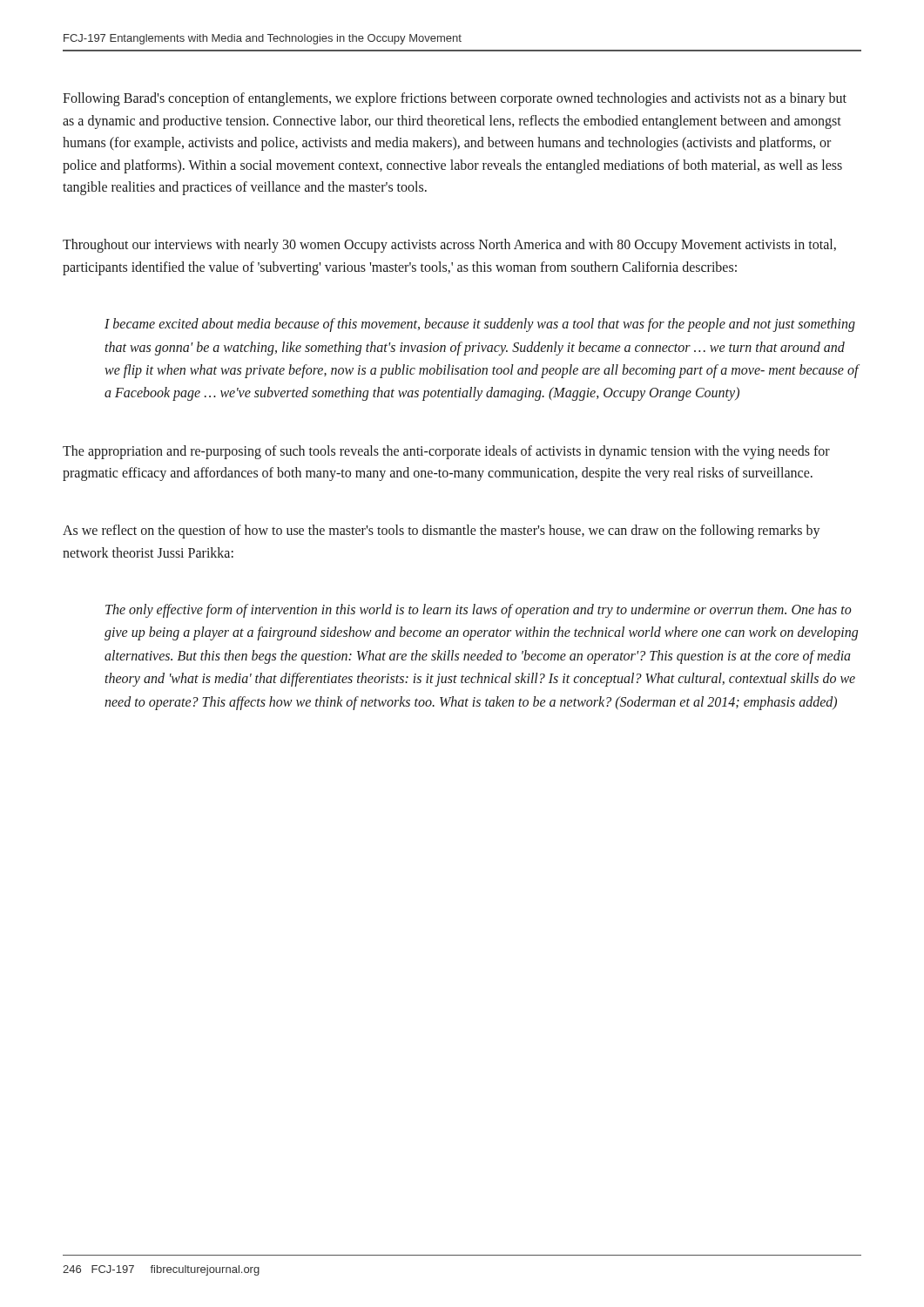Locate the block of text that opens with "As we reflect on"

(441, 541)
